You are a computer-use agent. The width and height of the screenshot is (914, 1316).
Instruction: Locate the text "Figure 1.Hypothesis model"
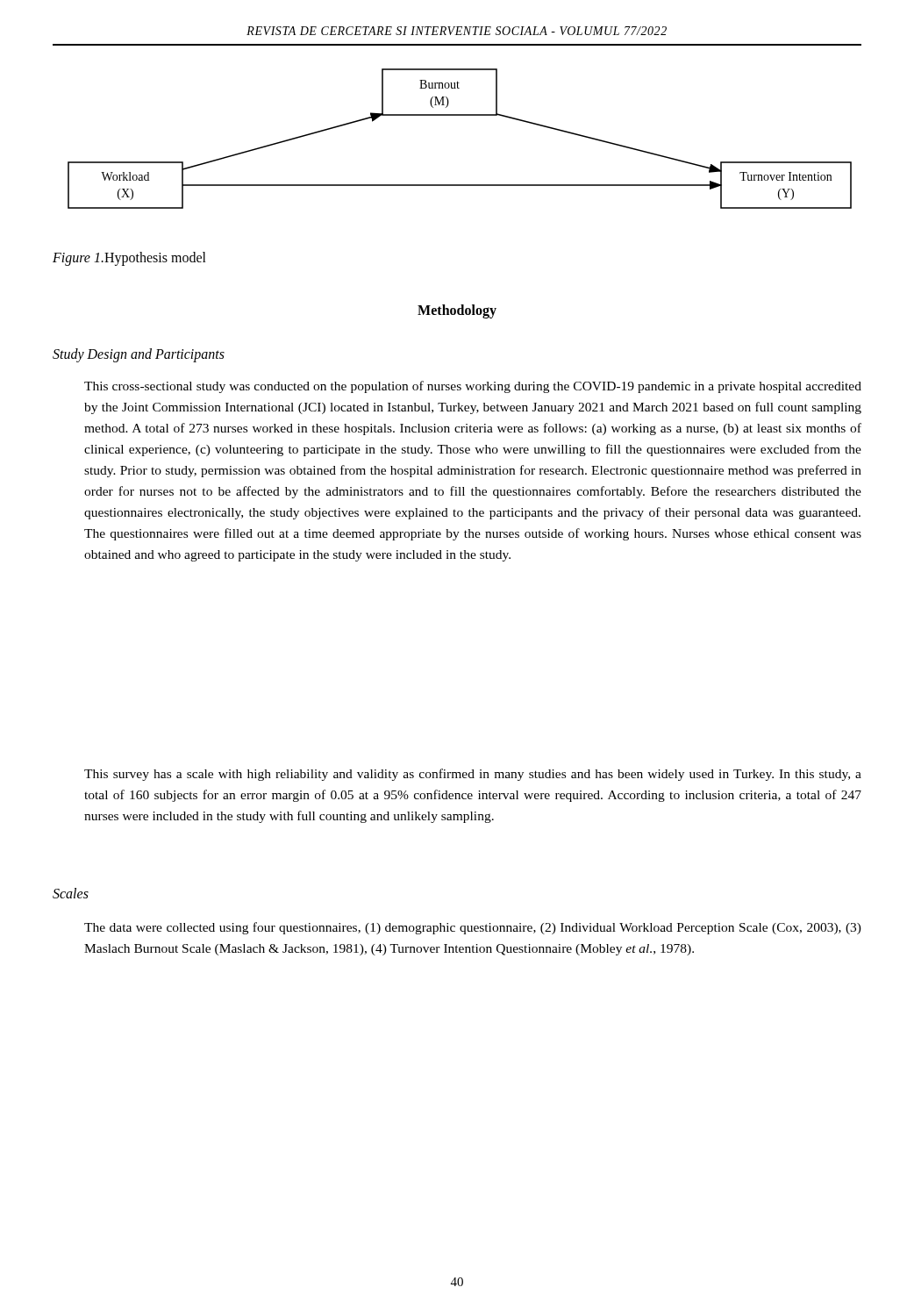click(x=129, y=257)
